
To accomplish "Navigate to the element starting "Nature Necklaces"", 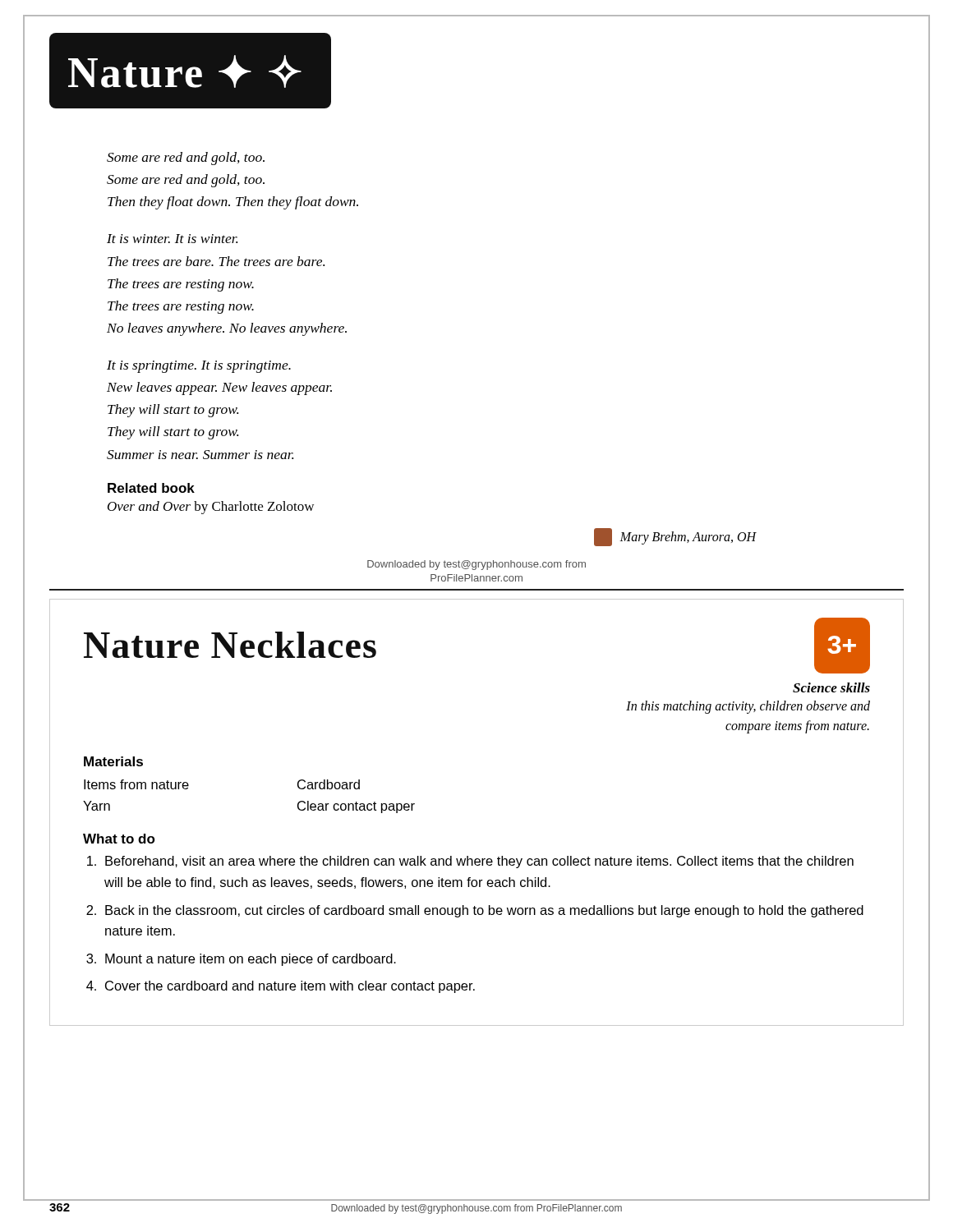I will click(x=230, y=645).
